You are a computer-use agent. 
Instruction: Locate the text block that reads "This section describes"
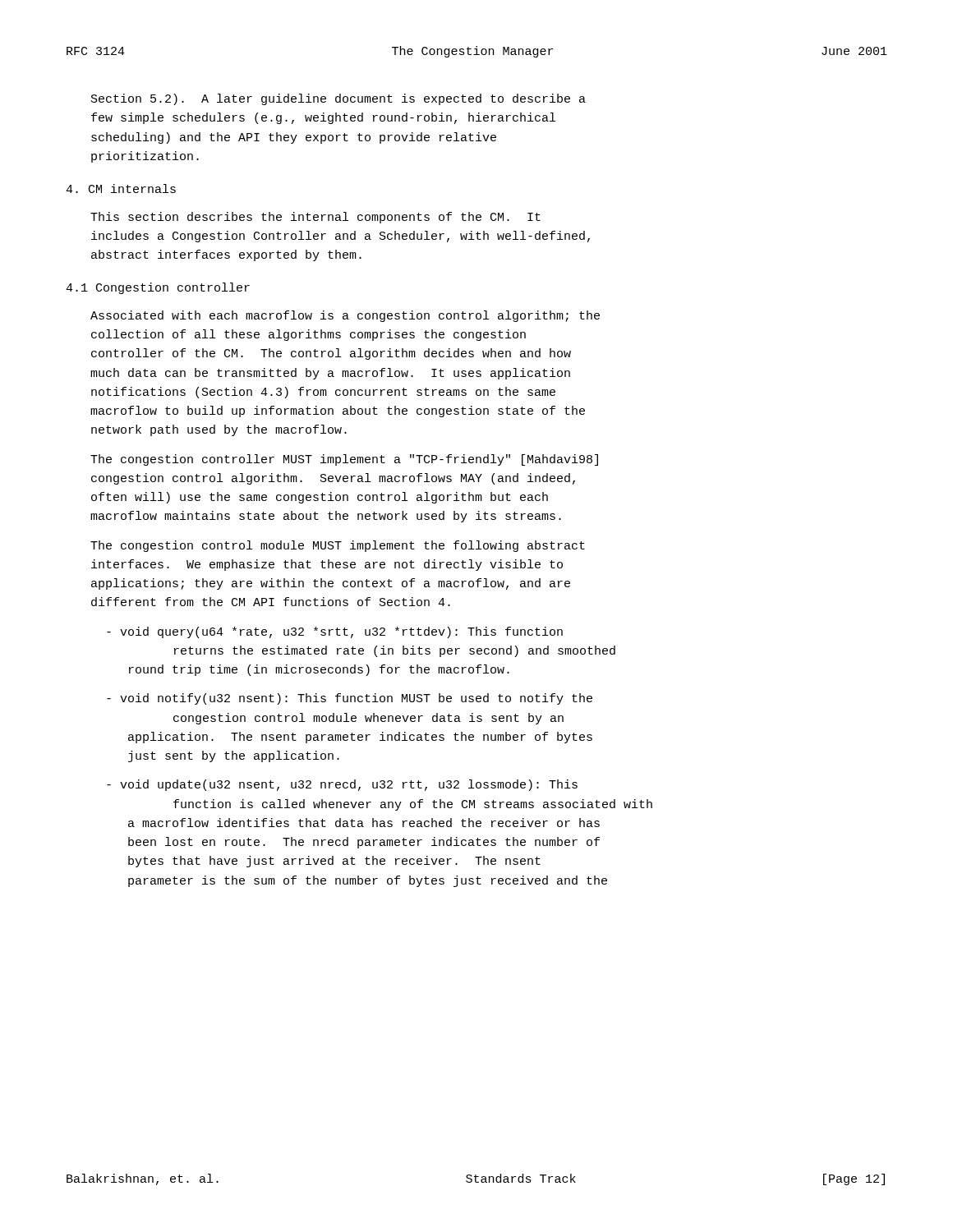[x=342, y=237]
